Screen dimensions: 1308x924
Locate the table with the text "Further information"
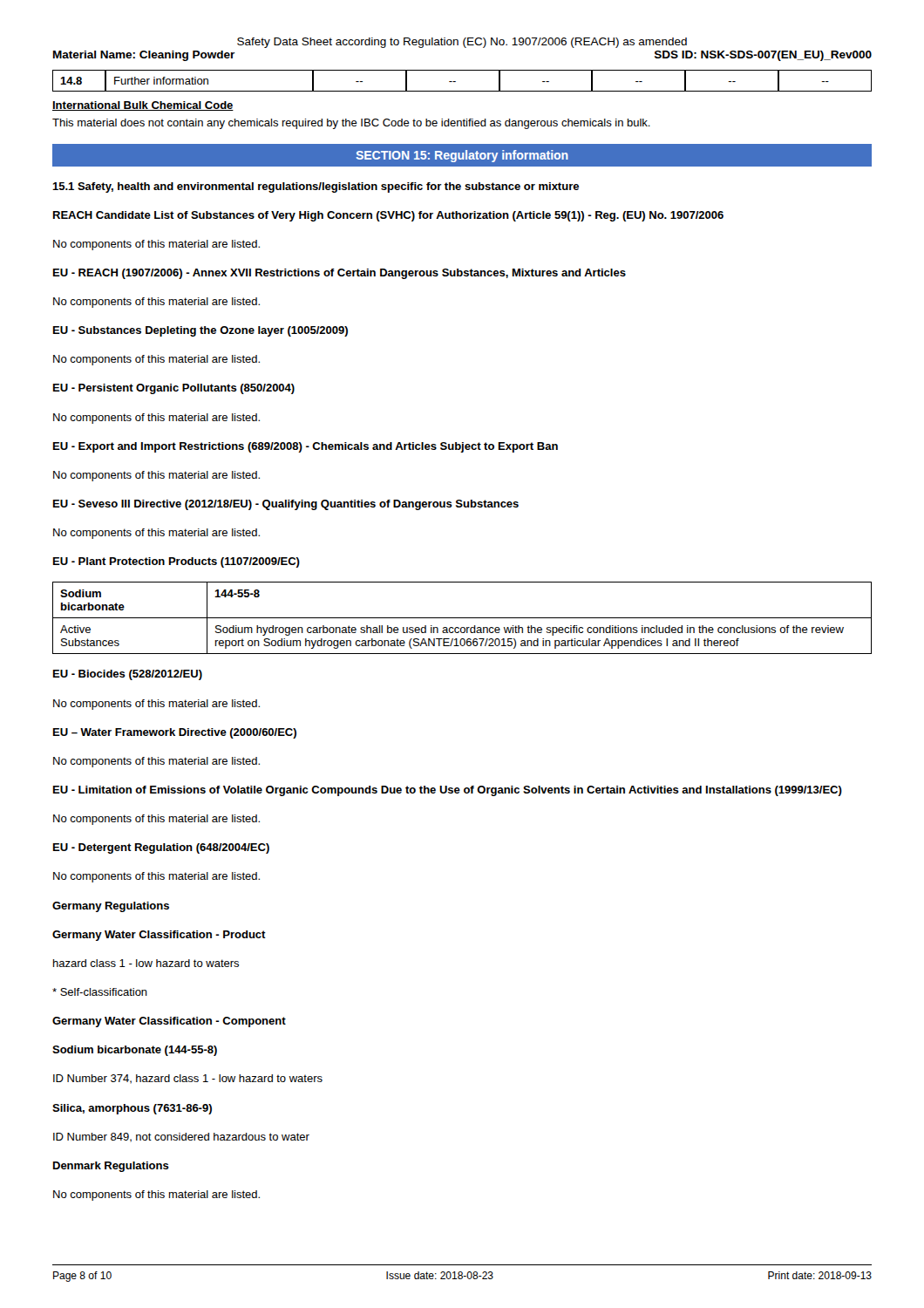tap(462, 81)
